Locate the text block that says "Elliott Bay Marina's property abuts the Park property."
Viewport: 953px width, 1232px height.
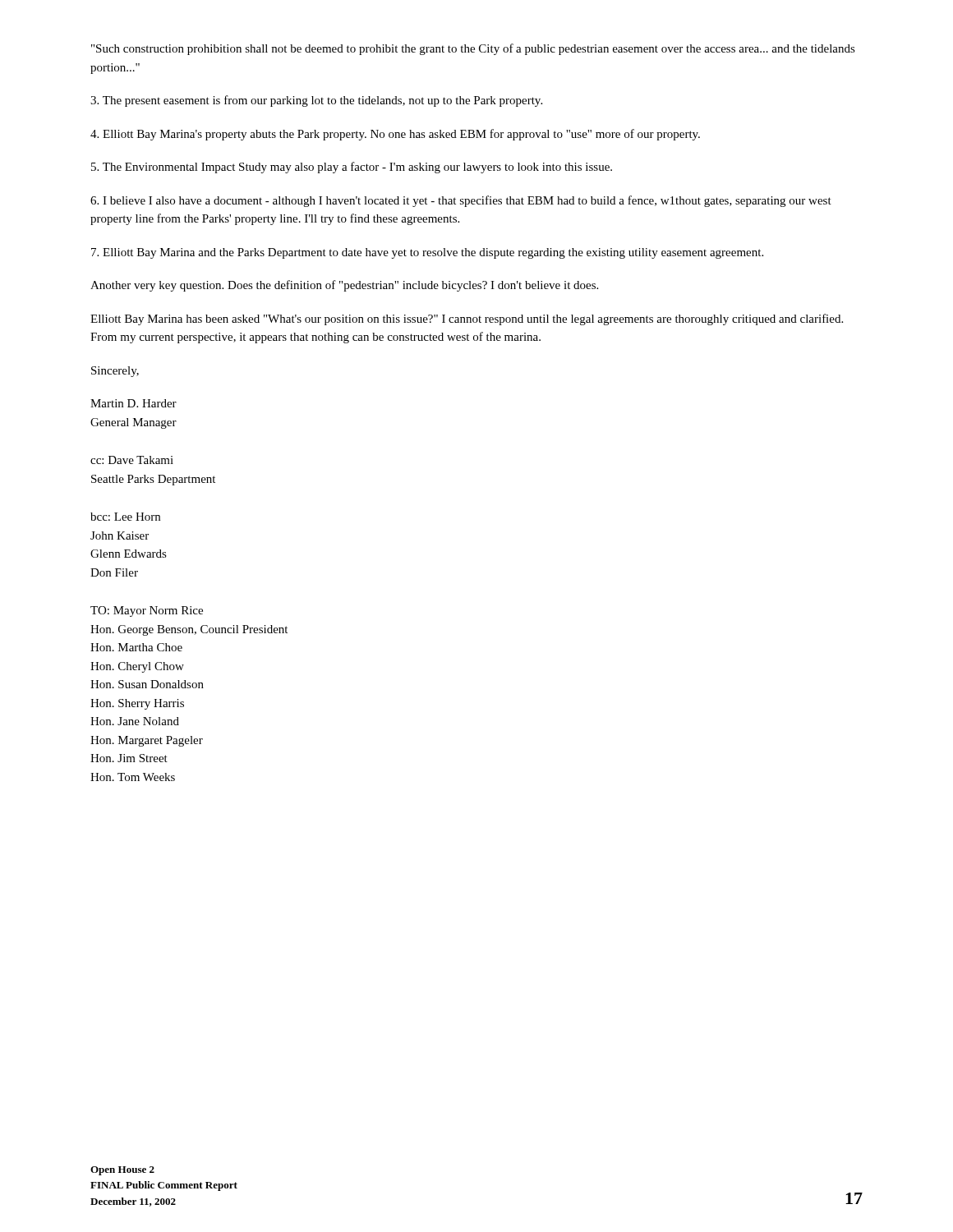point(395,133)
